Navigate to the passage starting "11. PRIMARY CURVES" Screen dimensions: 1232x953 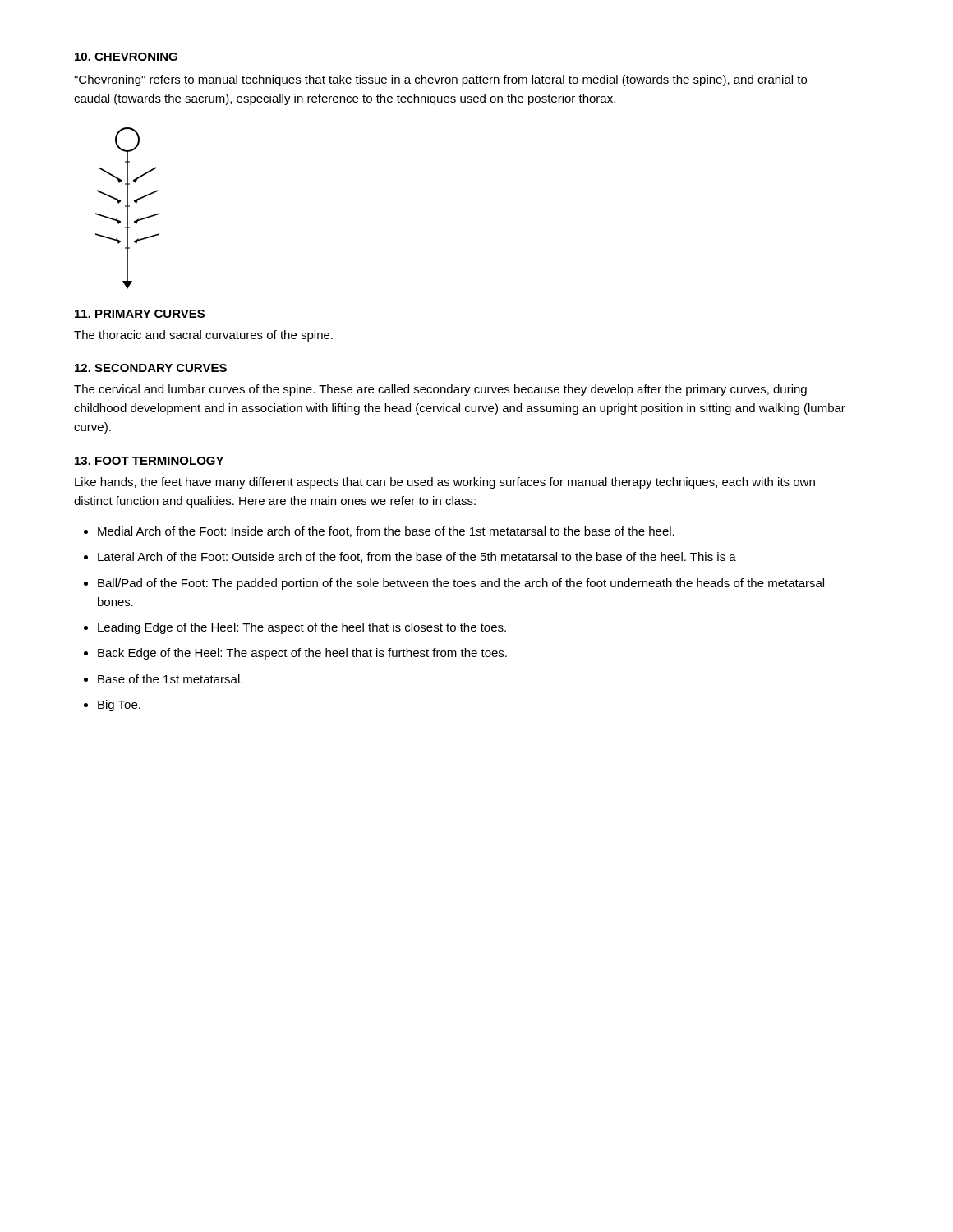(x=140, y=313)
